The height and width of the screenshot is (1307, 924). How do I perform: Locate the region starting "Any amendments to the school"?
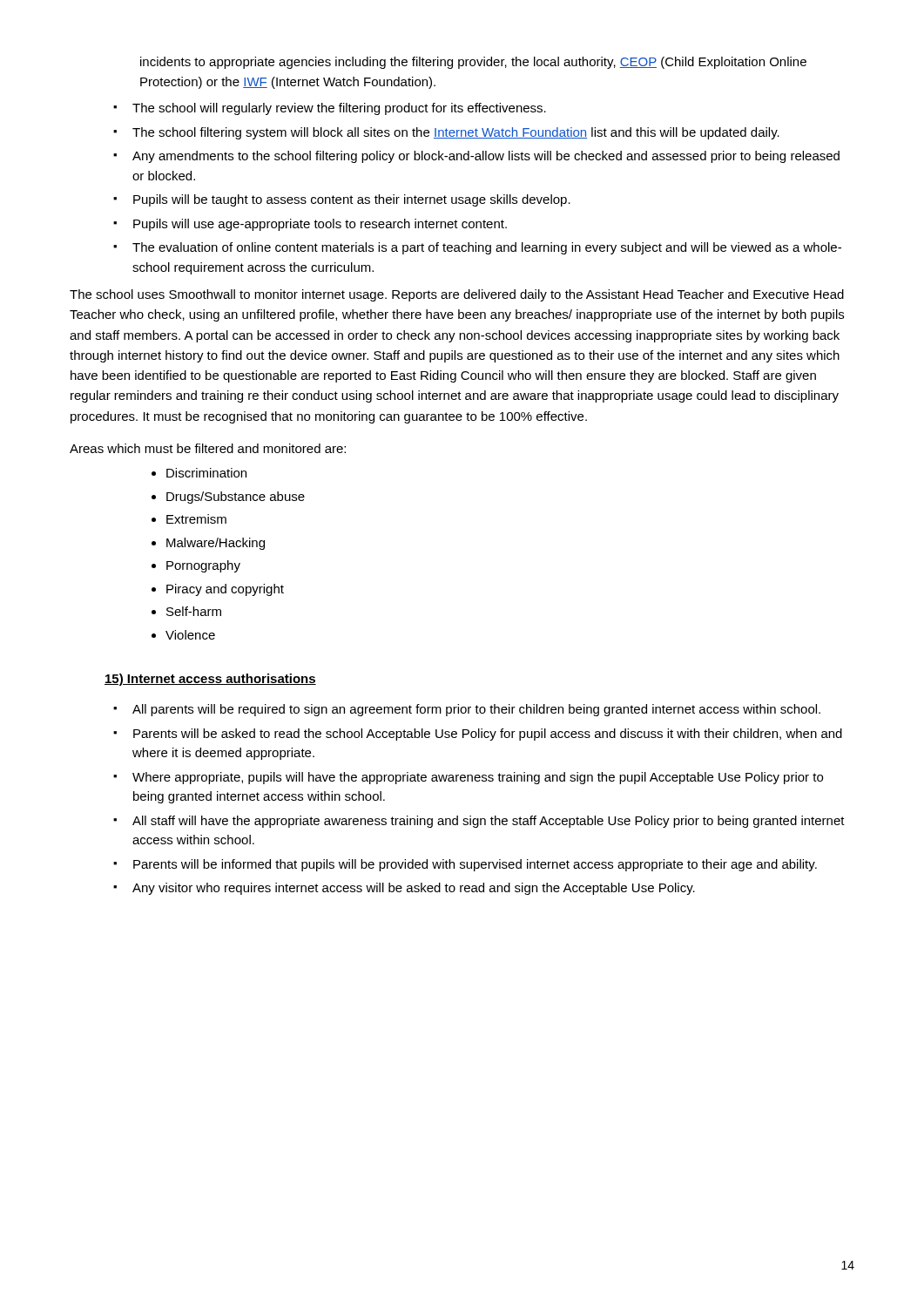tap(486, 165)
